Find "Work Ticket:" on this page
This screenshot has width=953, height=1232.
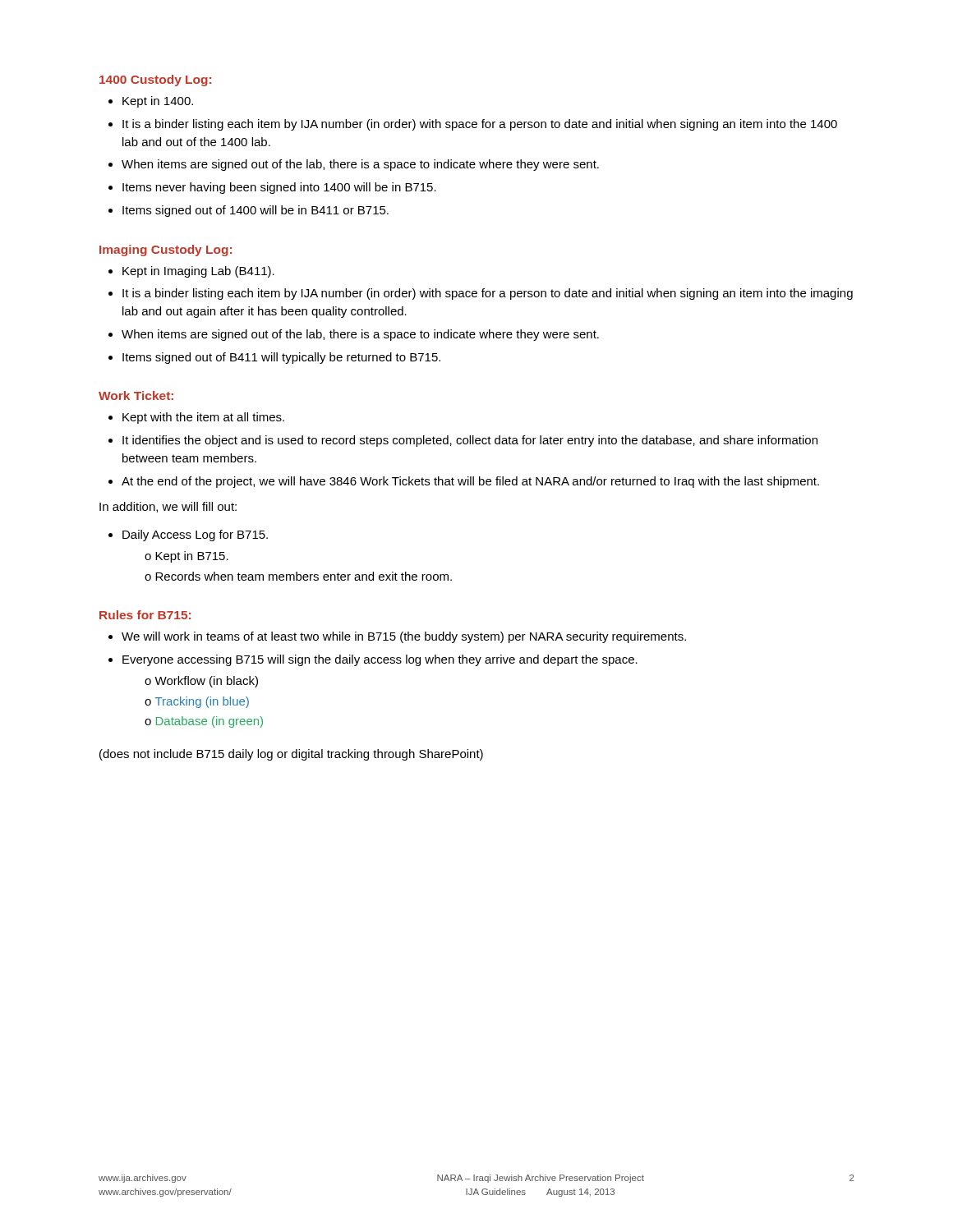(x=137, y=396)
